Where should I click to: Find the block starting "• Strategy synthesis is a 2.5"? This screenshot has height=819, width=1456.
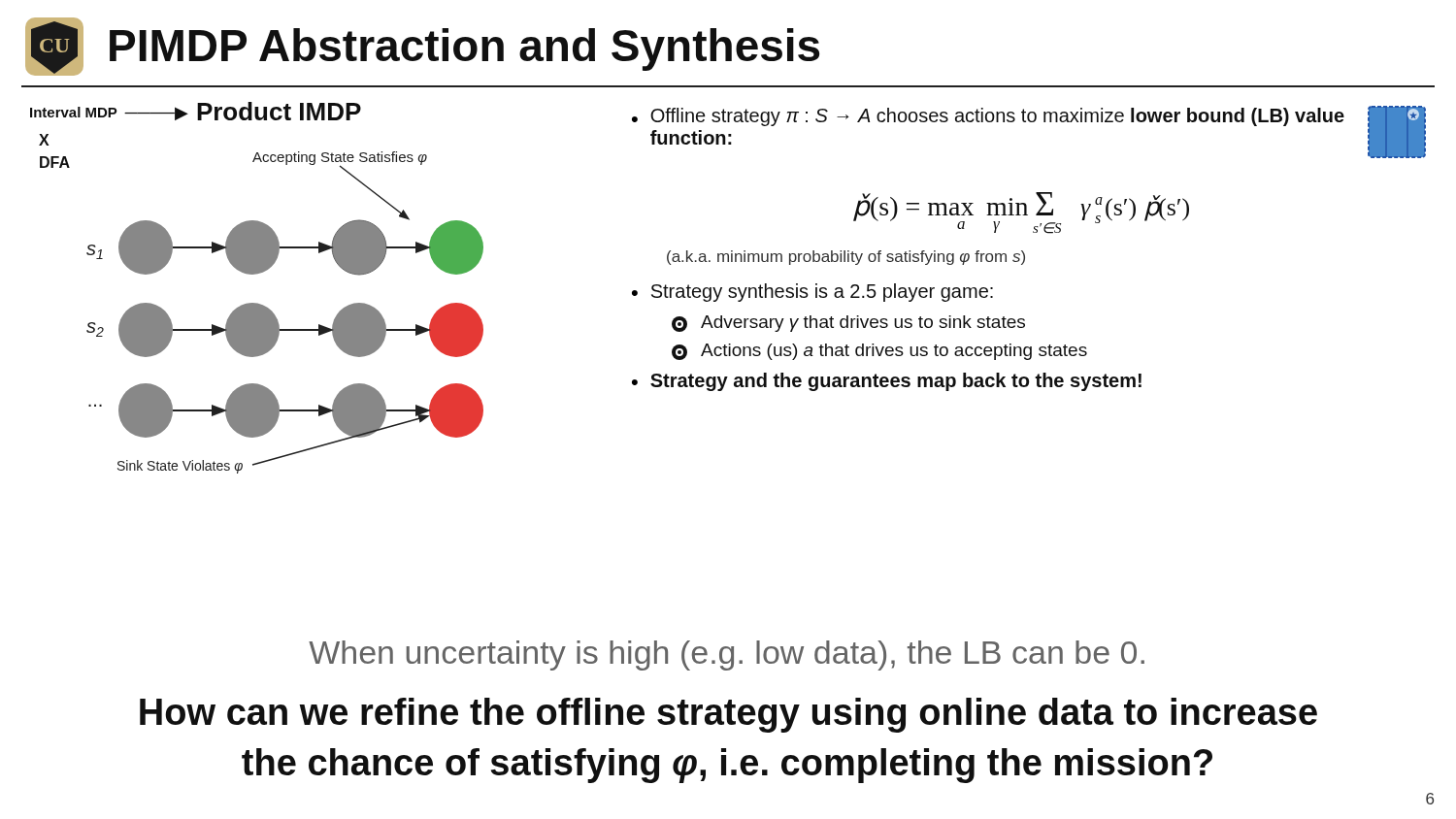[813, 293]
